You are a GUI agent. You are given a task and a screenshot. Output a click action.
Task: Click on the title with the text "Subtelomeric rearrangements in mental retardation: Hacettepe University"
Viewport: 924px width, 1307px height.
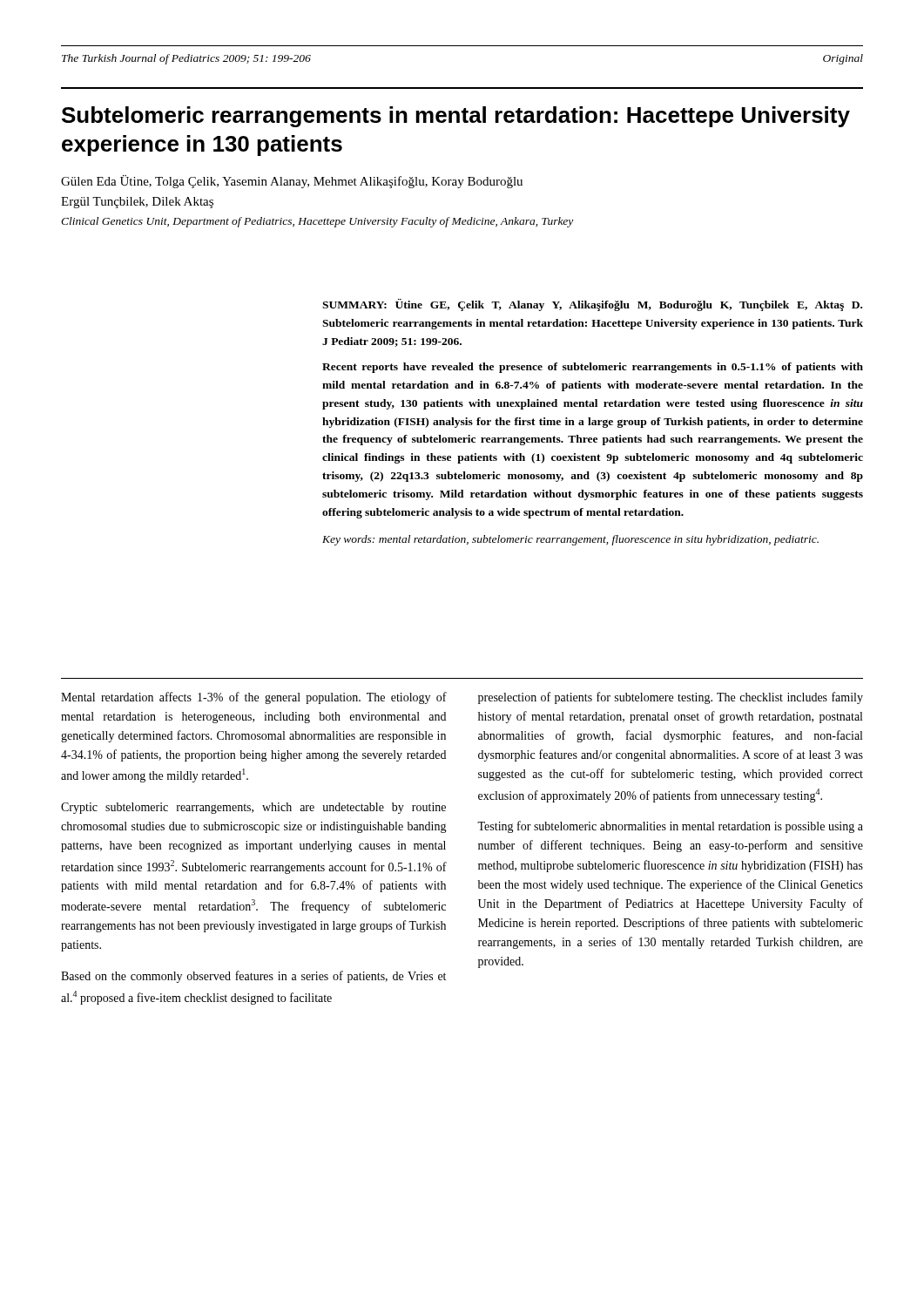(x=462, y=129)
